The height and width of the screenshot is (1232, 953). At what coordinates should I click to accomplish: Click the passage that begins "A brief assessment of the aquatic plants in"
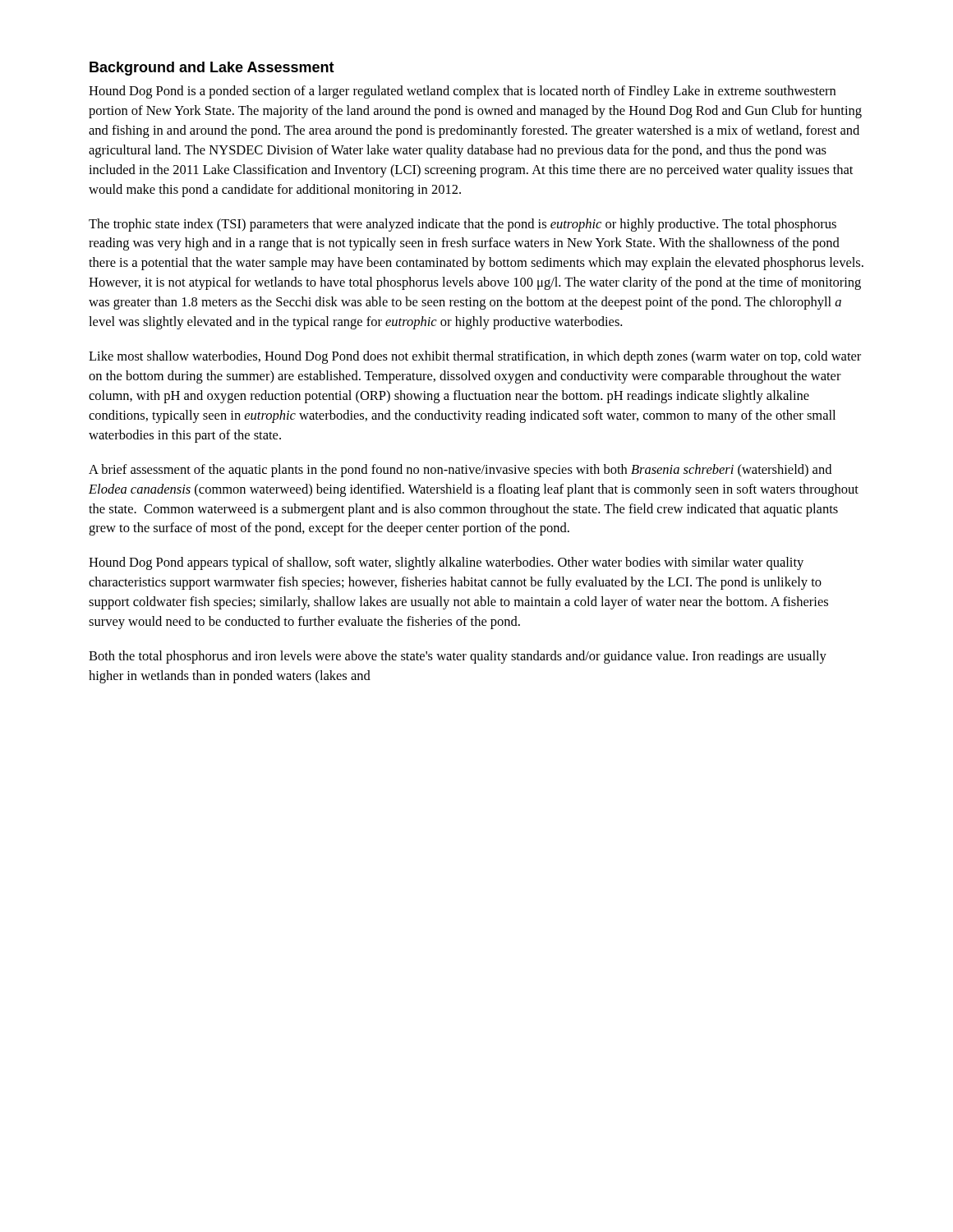pos(474,499)
